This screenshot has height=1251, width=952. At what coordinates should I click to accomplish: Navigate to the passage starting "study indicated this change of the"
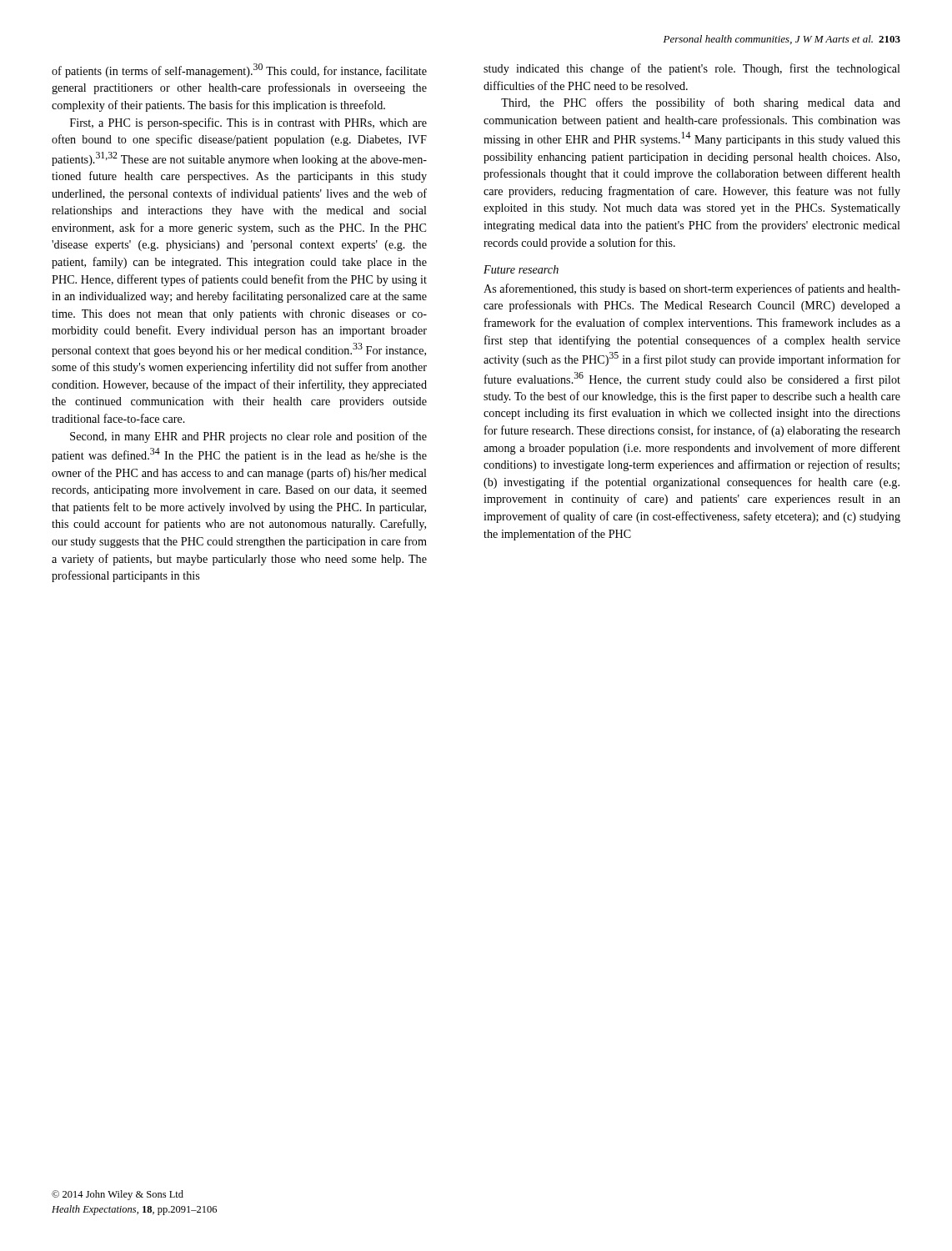[x=692, y=156]
